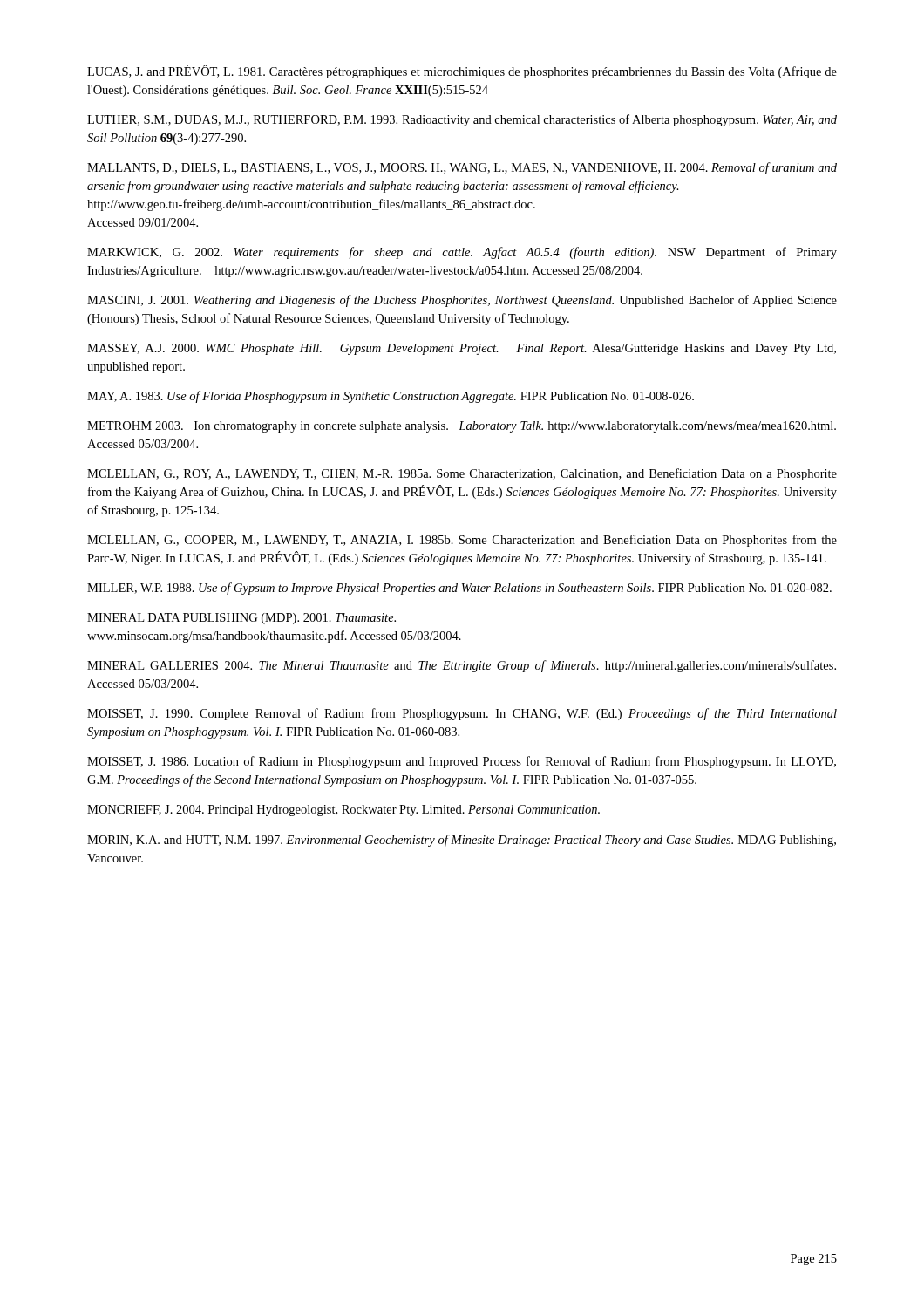
Task: Click on the text block starting "MASSEY, A.J. 2000."
Action: coord(462,357)
